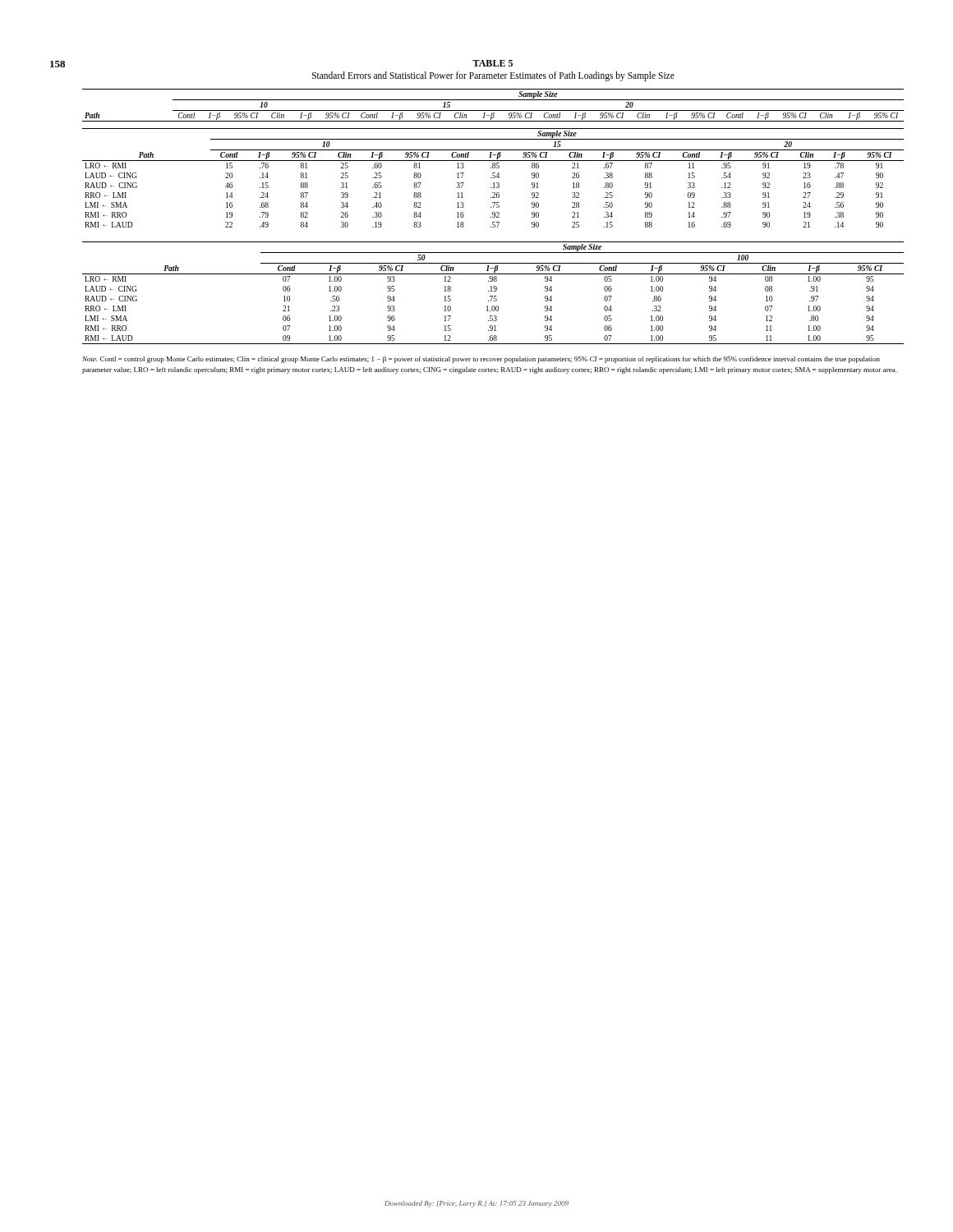Viewport: 953px width, 1232px height.
Task: Click the passage that begins "Note. Contl = control group Monte Carlo estimates;"
Action: tap(490, 364)
